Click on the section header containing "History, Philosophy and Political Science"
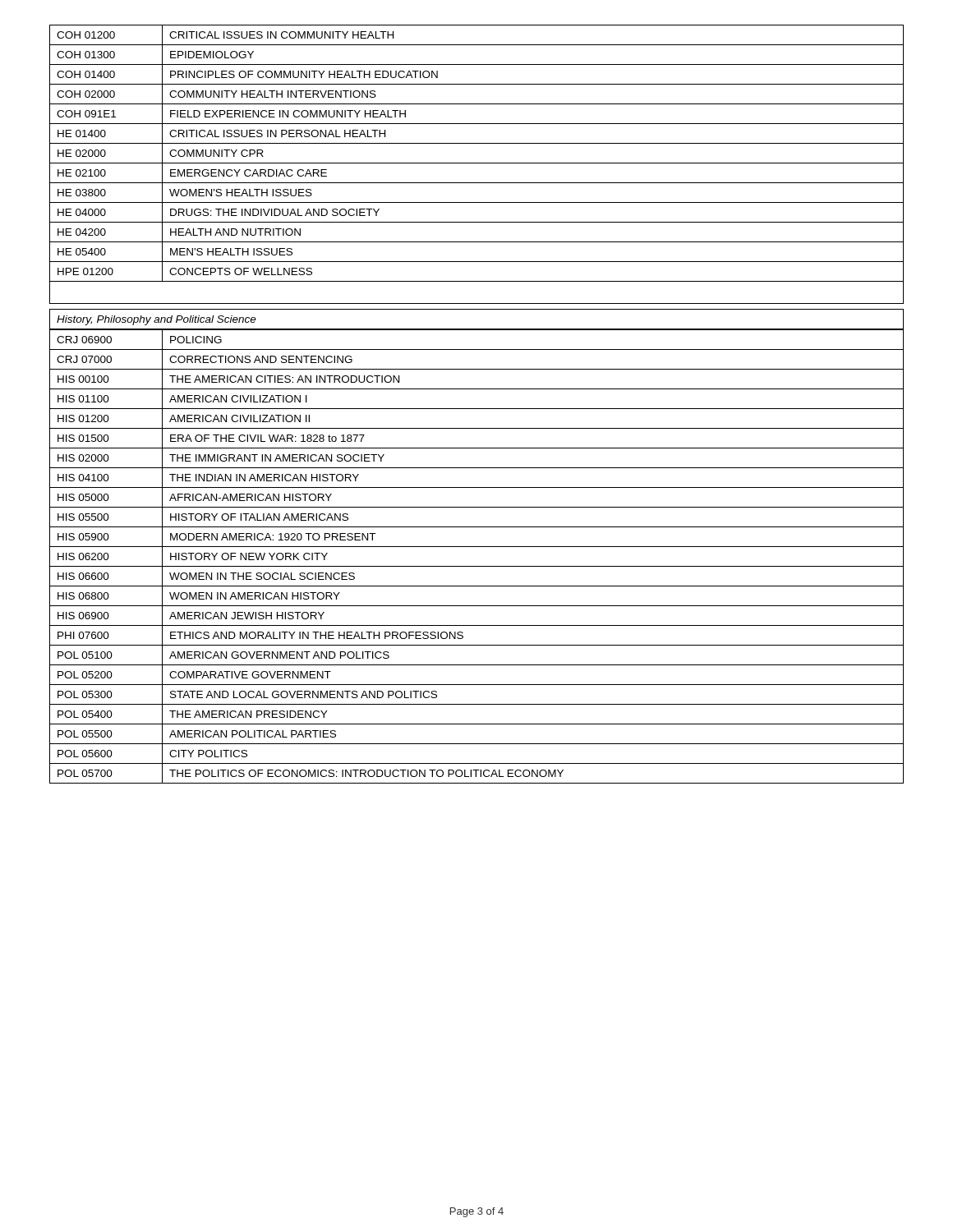 pyautogui.click(x=476, y=319)
